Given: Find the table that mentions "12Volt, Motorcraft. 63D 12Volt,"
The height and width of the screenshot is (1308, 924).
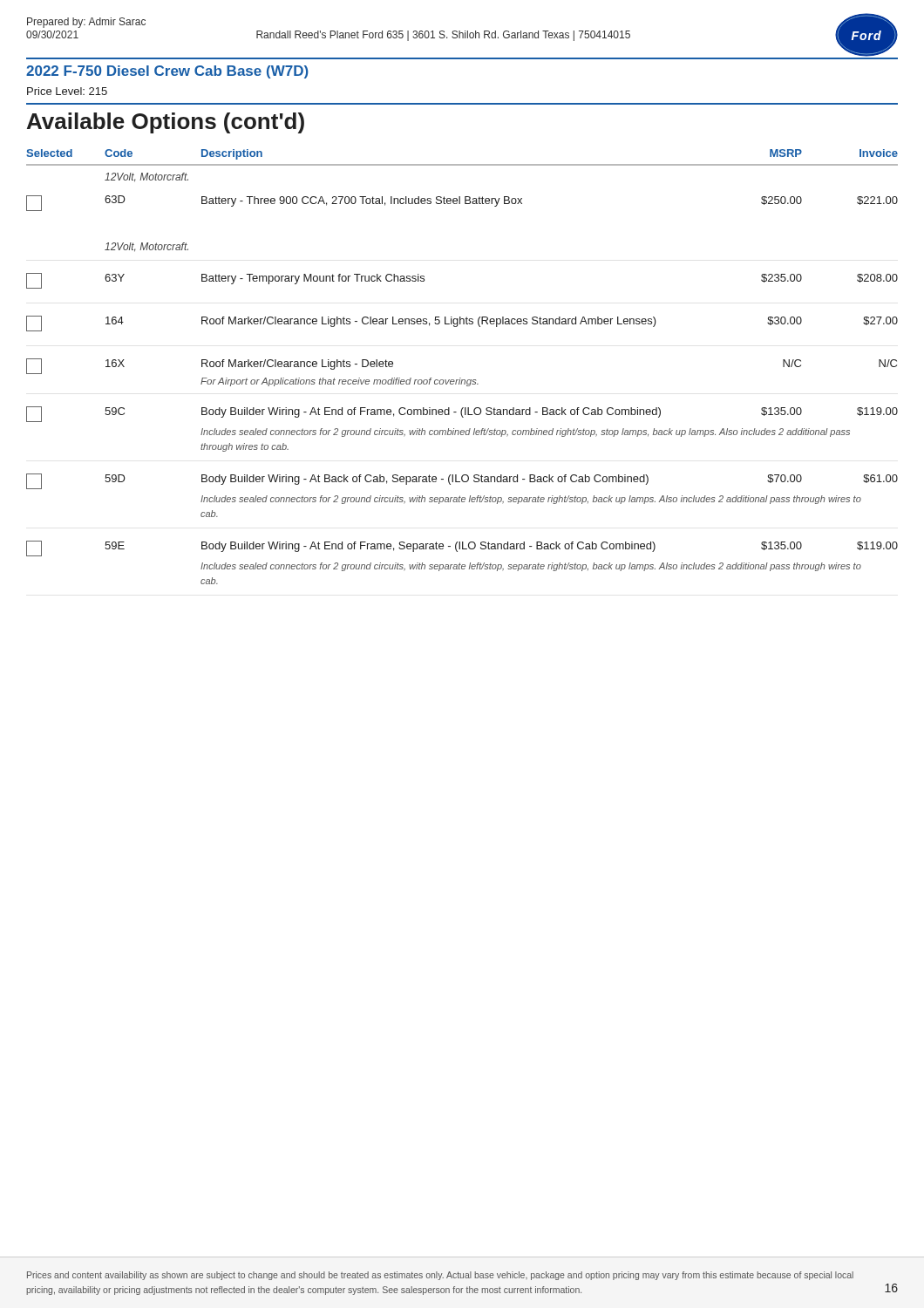Looking at the screenshot, I should pyautogui.click(x=462, y=381).
